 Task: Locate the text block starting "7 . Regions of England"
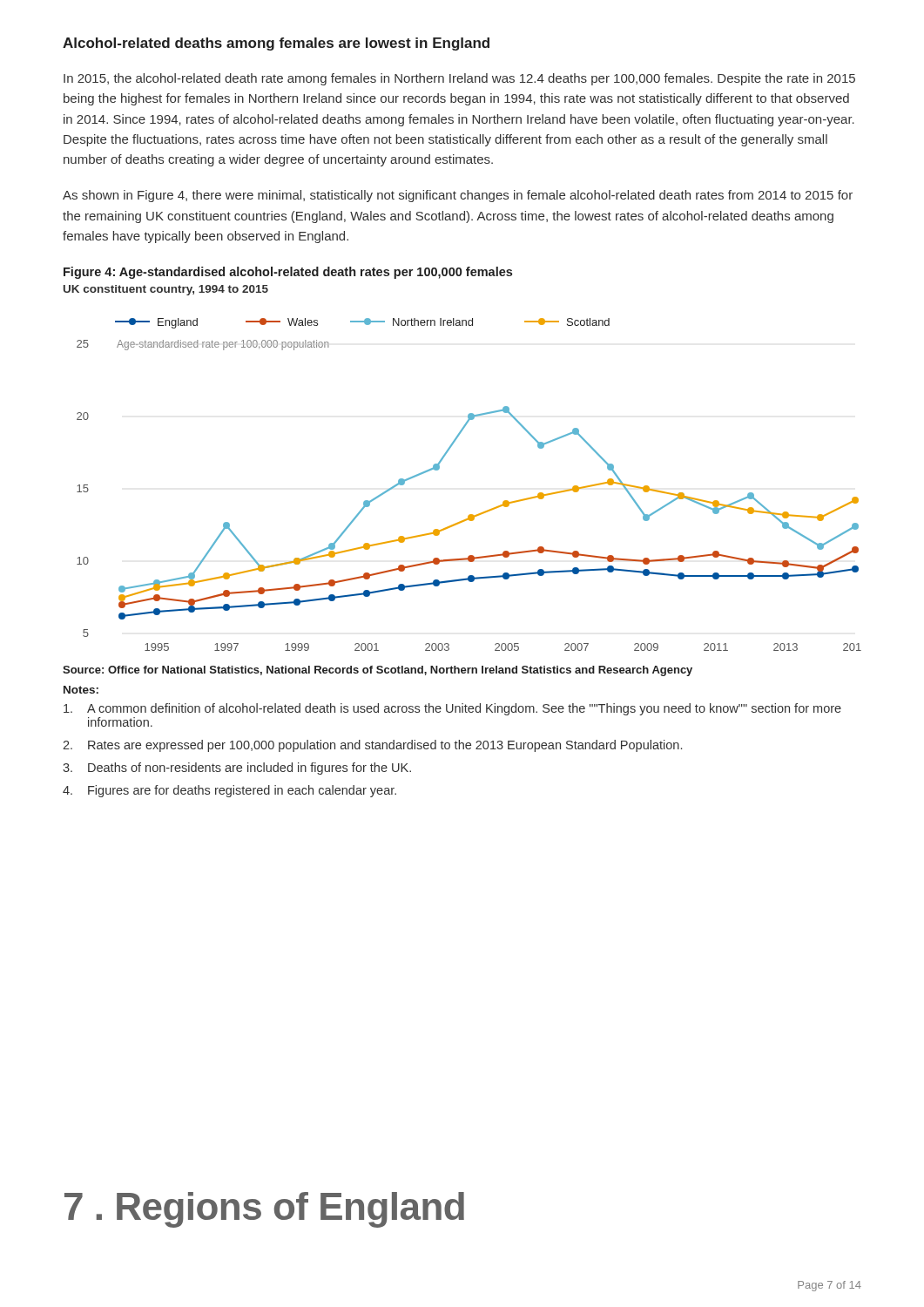point(264,1206)
